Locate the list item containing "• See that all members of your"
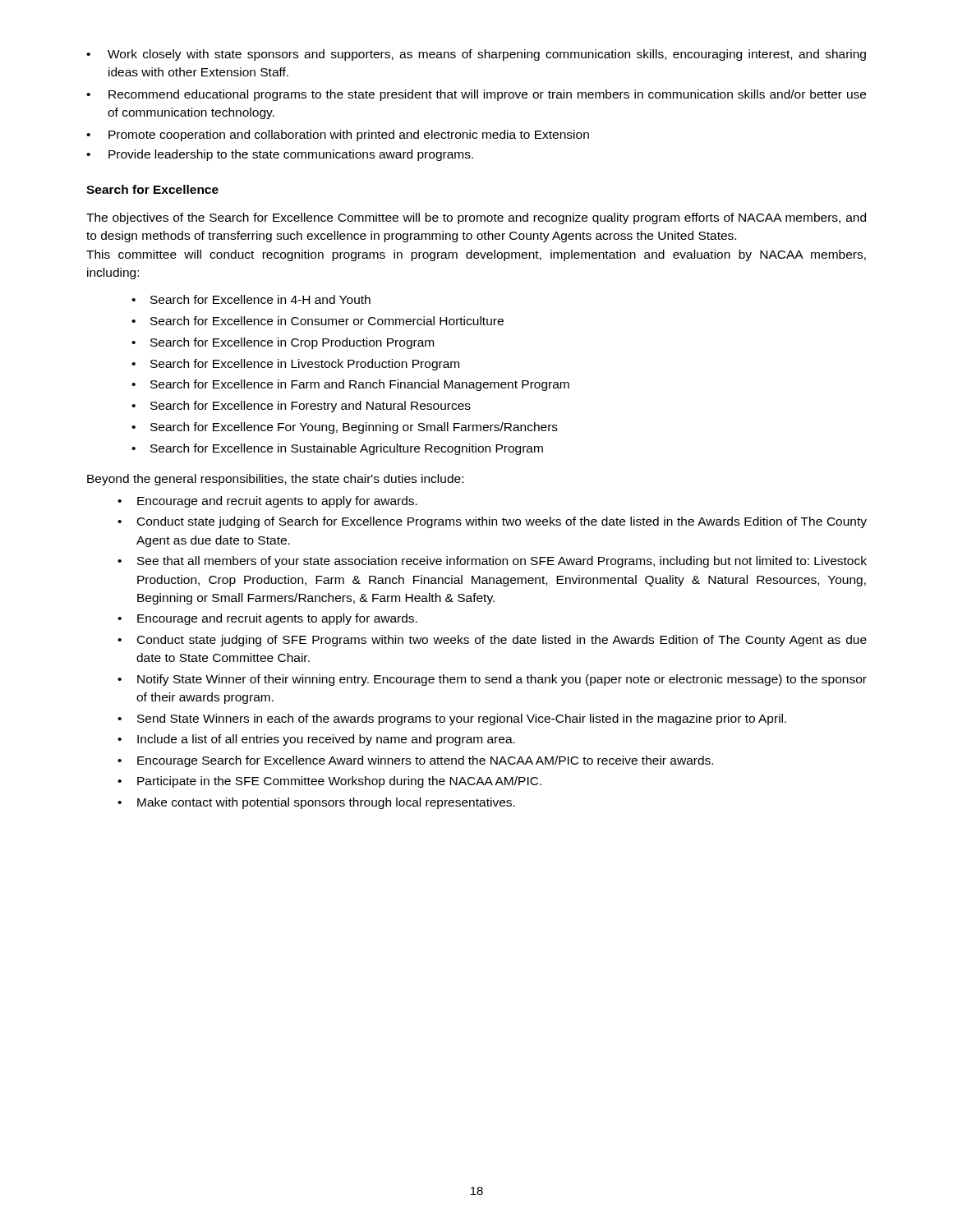The image size is (953, 1232). pos(492,580)
